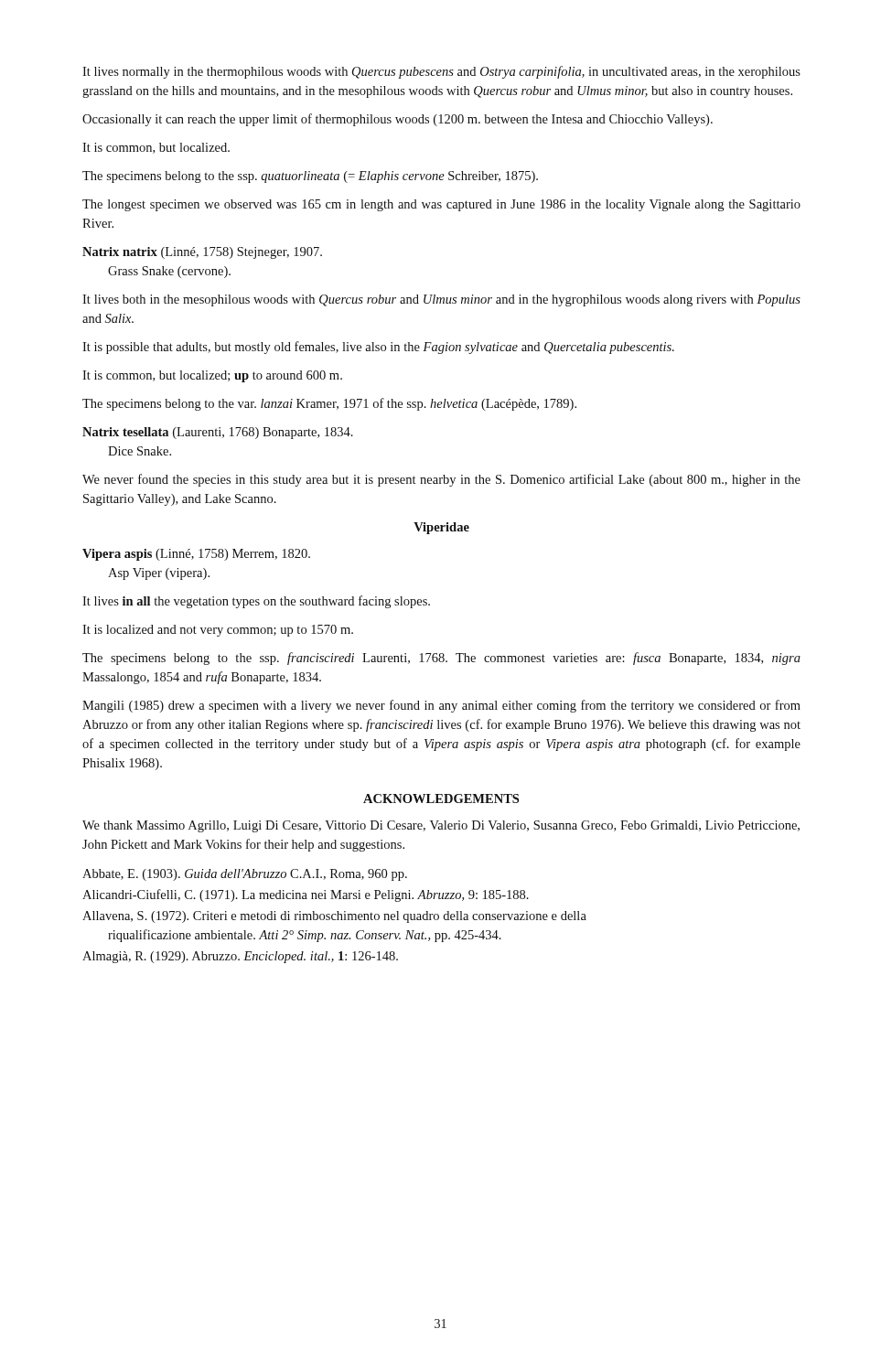This screenshot has width=881, height=1372.
Task: Select the list item containing "Grass Snake (cervone)."
Action: click(170, 271)
